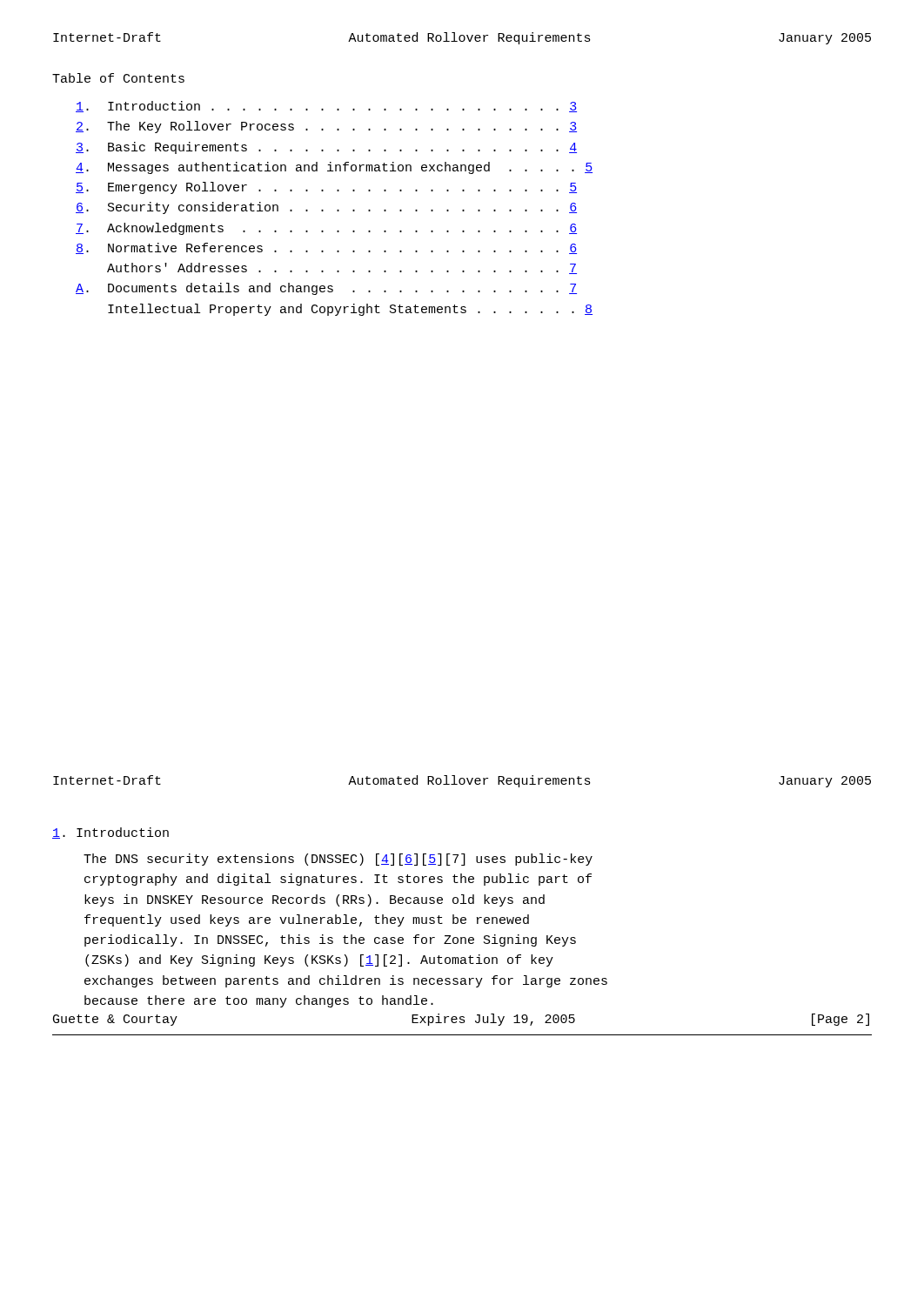Click the passage that begins "8. Normative References ."
Image resolution: width=924 pixels, height=1305 pixels.
[462, 249]
